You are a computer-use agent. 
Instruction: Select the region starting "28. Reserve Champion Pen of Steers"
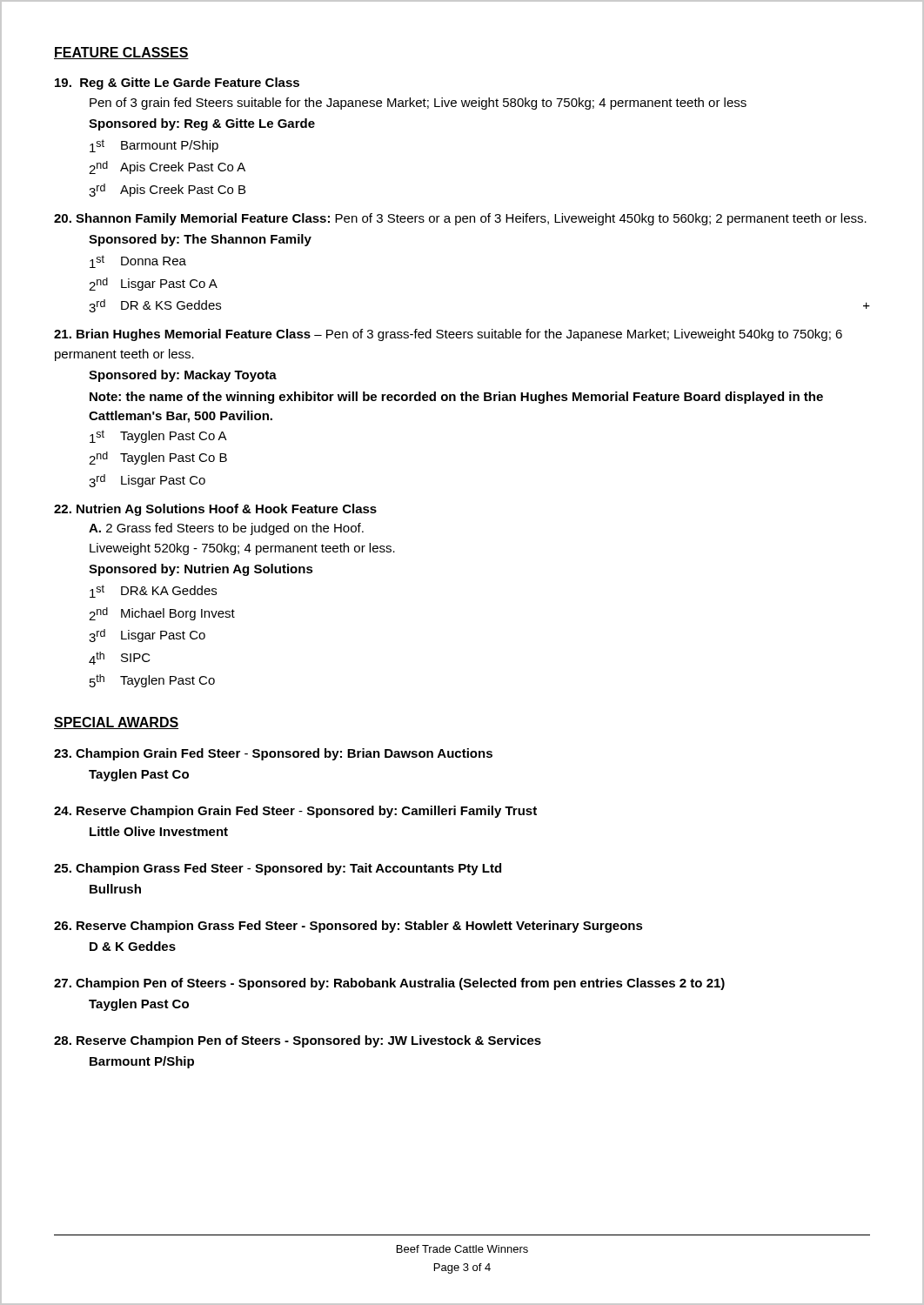[462, 1051]
